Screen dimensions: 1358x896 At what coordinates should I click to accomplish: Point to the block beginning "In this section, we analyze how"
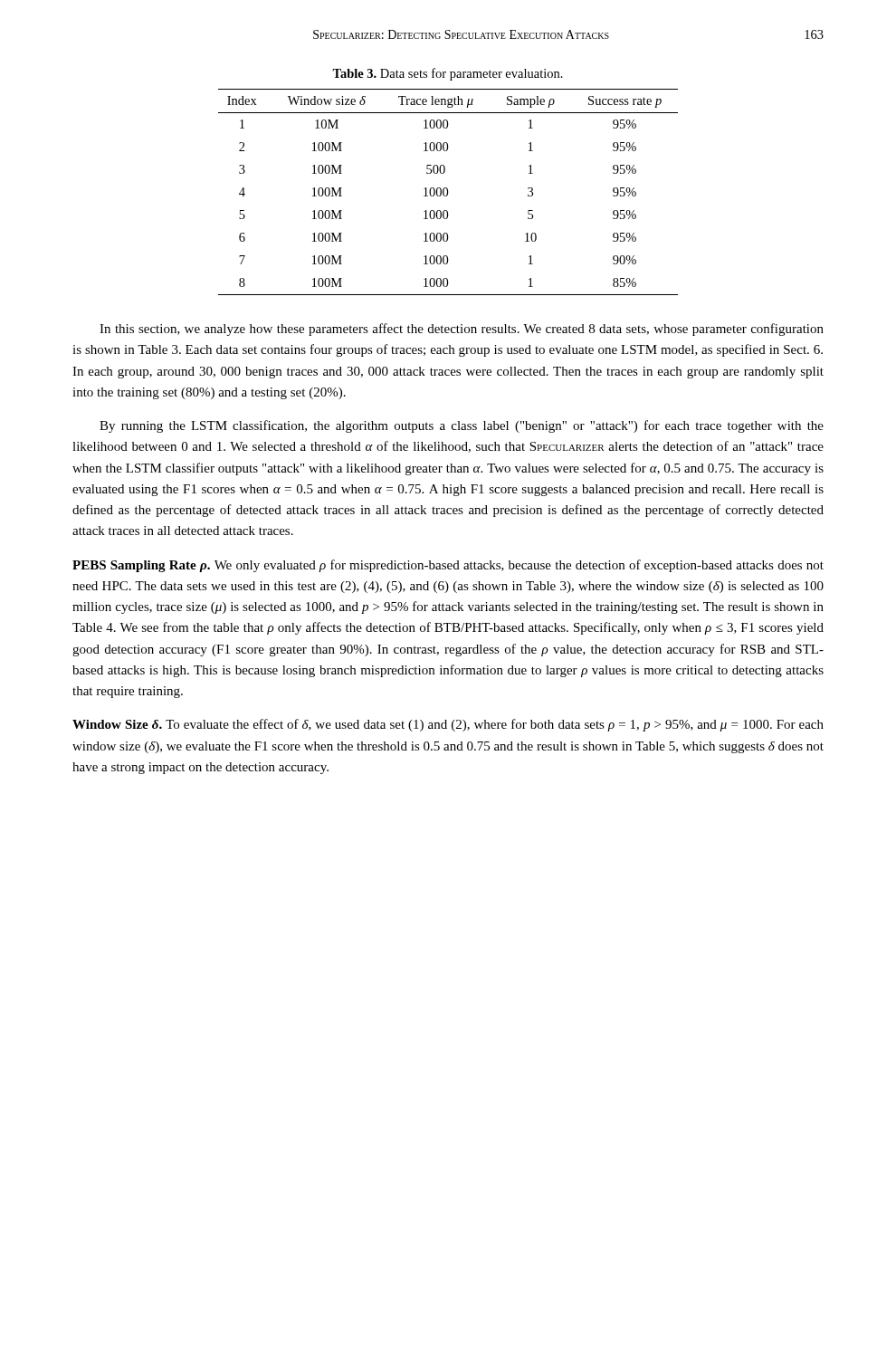click(448, 360)
